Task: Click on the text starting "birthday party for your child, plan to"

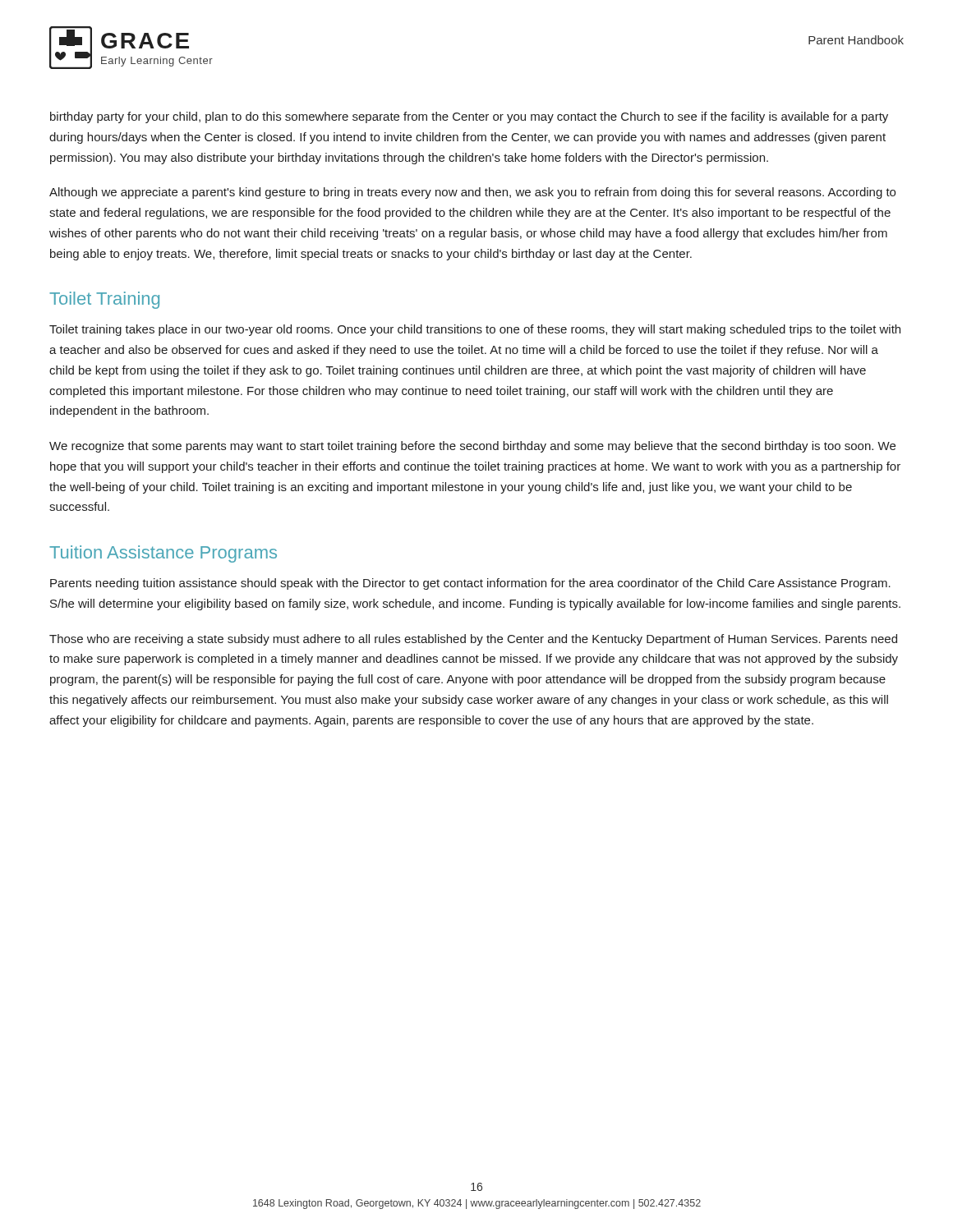Action: (x=469, y=137)
